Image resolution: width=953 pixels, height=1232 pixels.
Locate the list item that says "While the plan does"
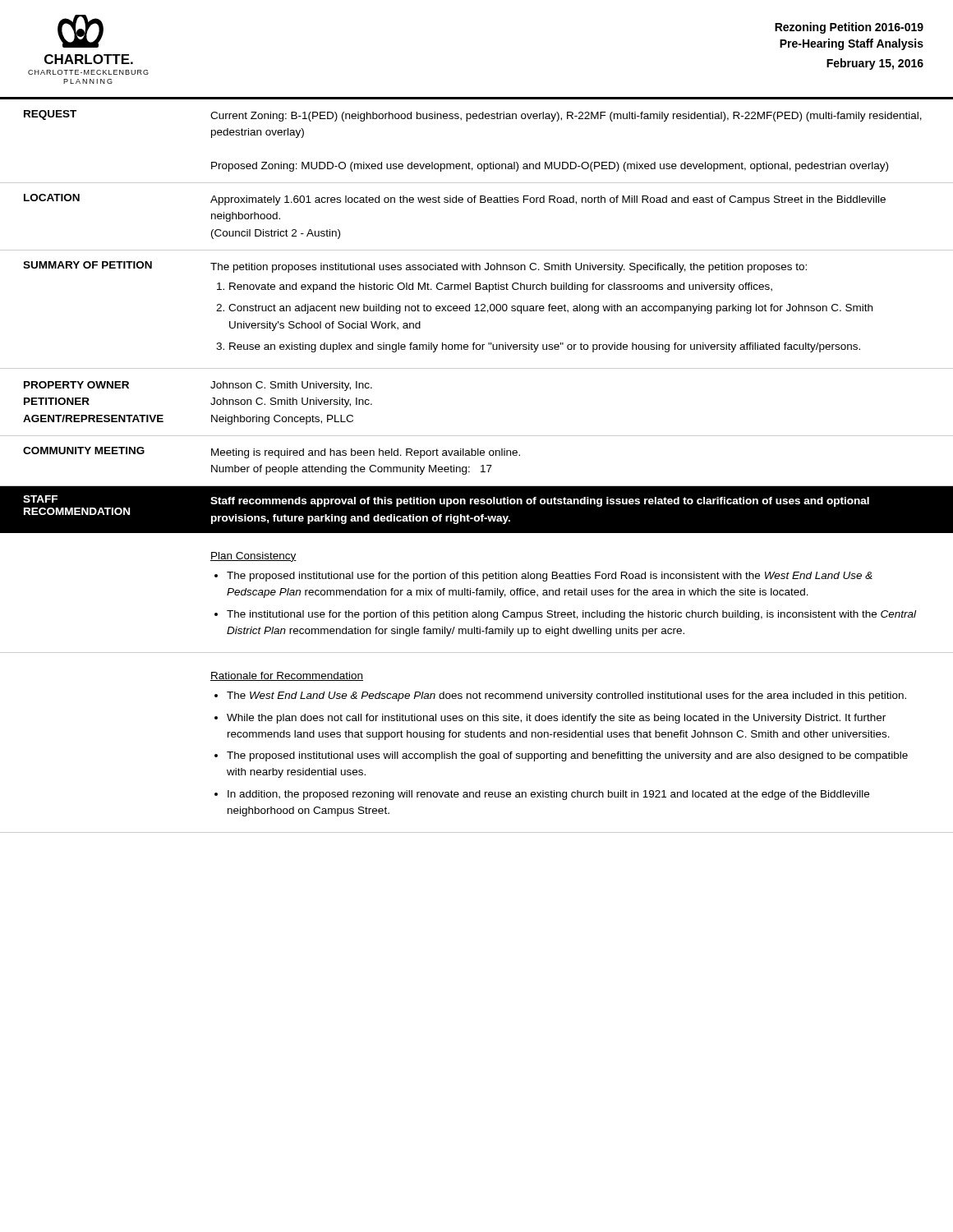[x=558, y=725]
